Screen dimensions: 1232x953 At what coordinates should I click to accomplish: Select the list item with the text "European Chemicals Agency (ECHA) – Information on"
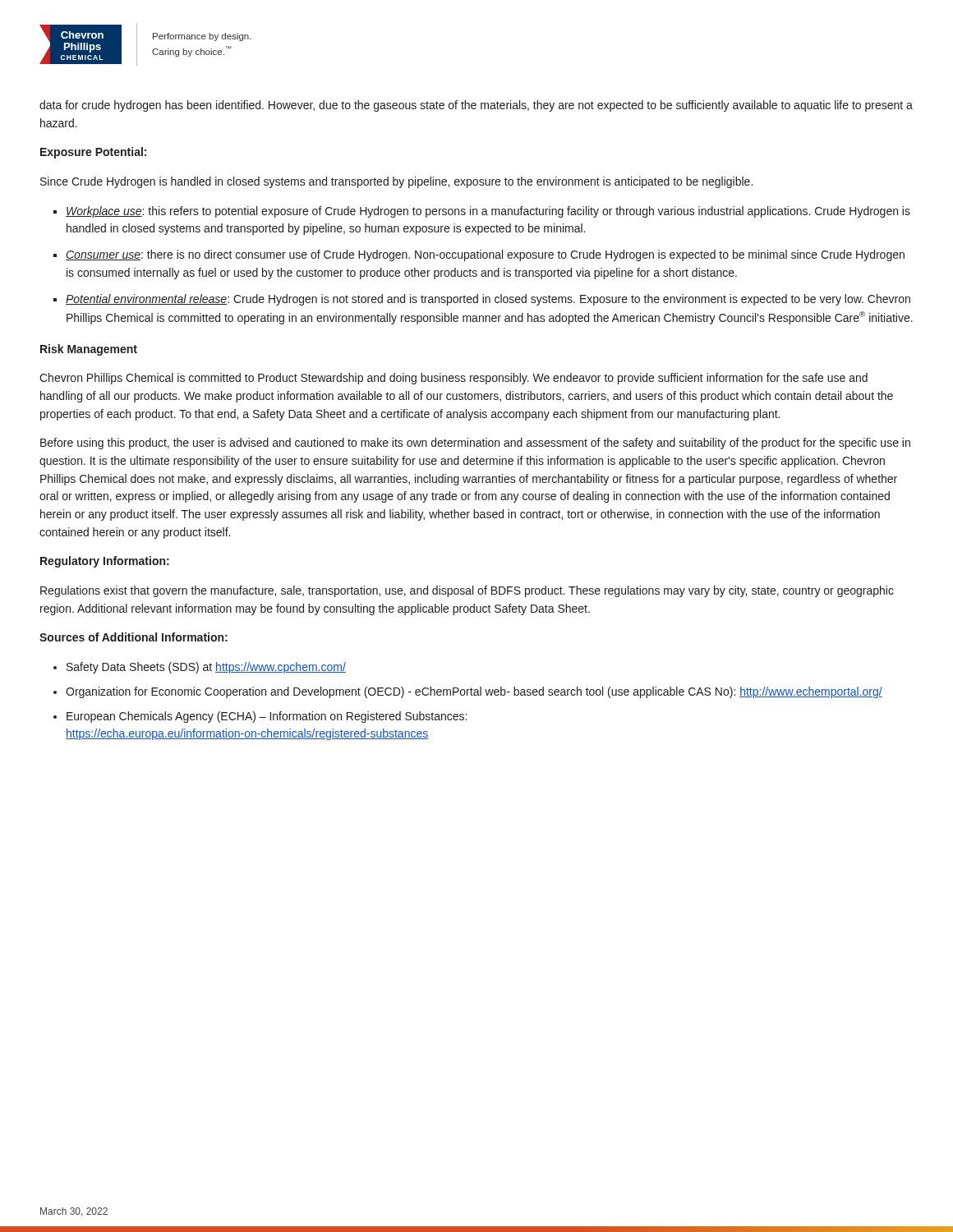267,725
